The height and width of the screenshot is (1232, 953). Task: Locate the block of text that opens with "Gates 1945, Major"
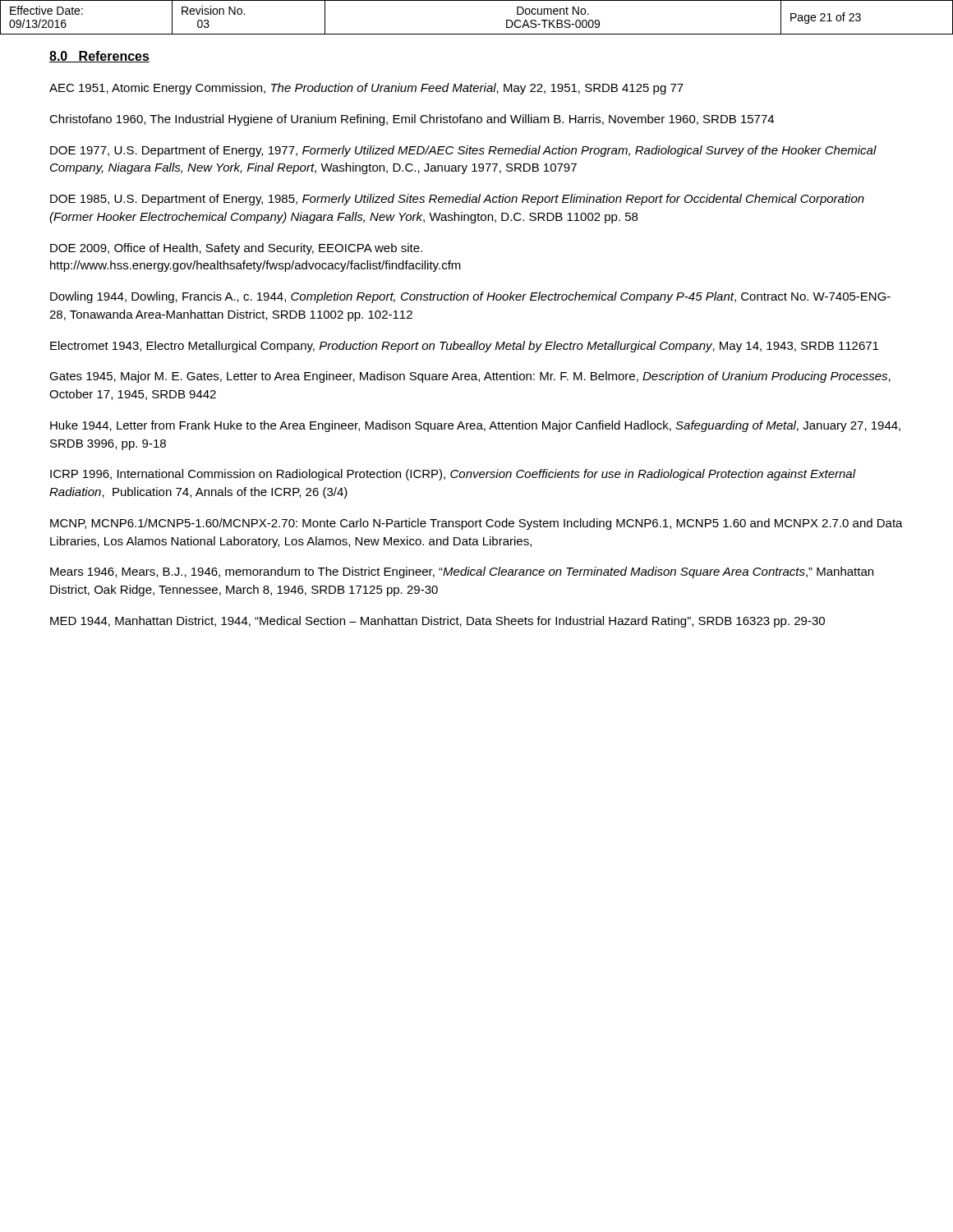(470, 385)
